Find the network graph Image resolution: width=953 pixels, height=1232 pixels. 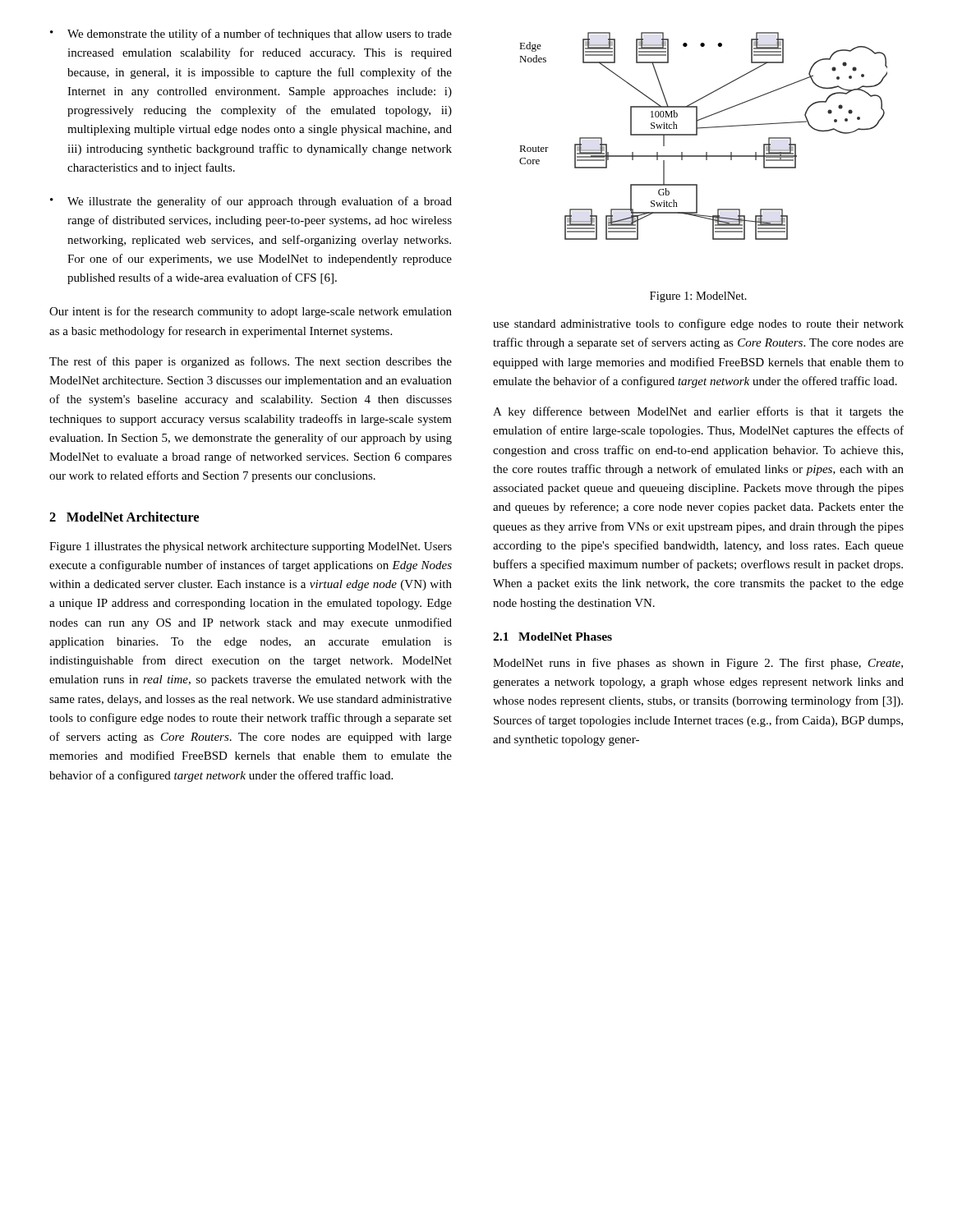(x=698, y=154)
